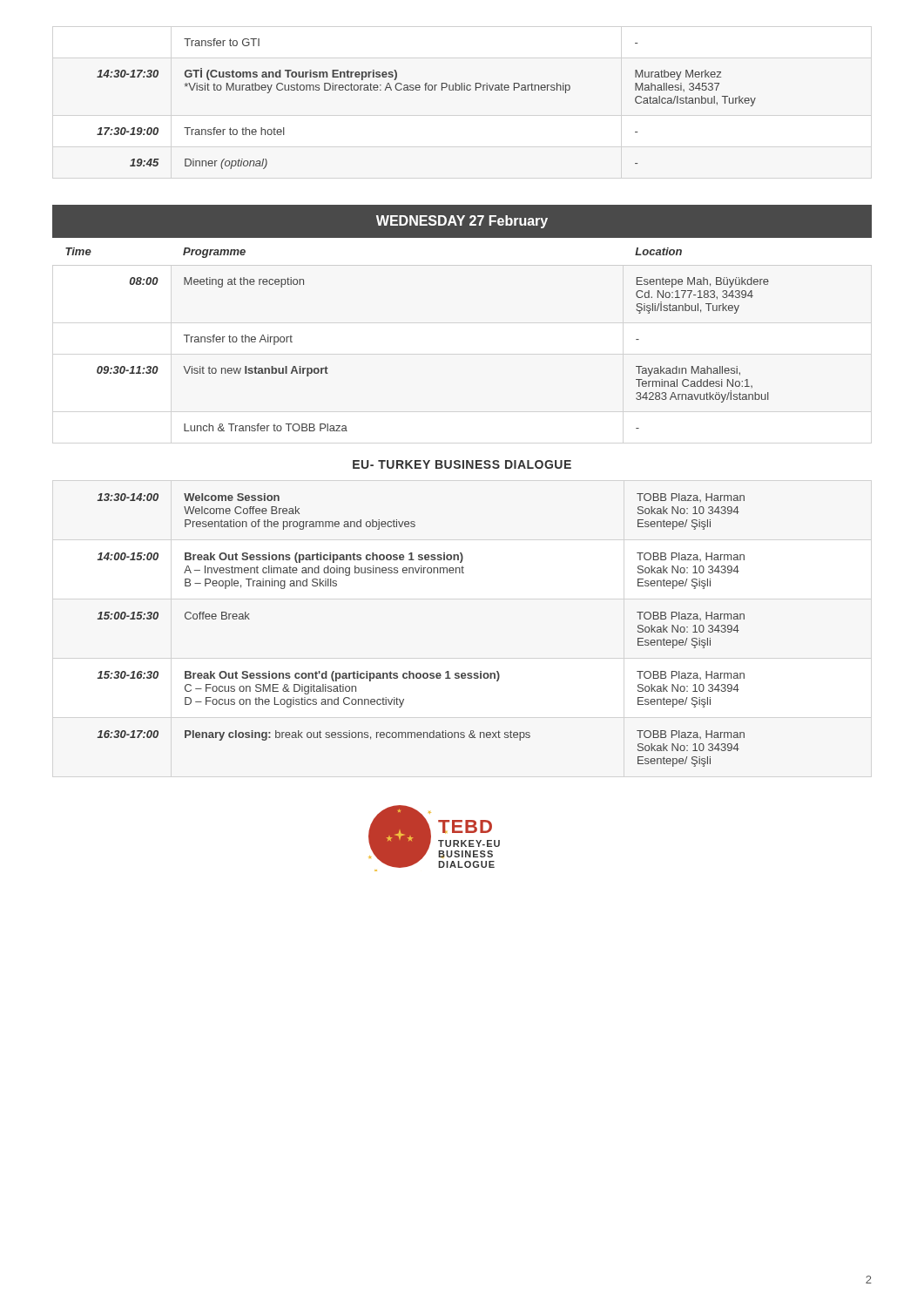Locate the section header that says "WEDNESDAY 27 February"
The height and width of the screenshot is (1307, 924).
462,221
